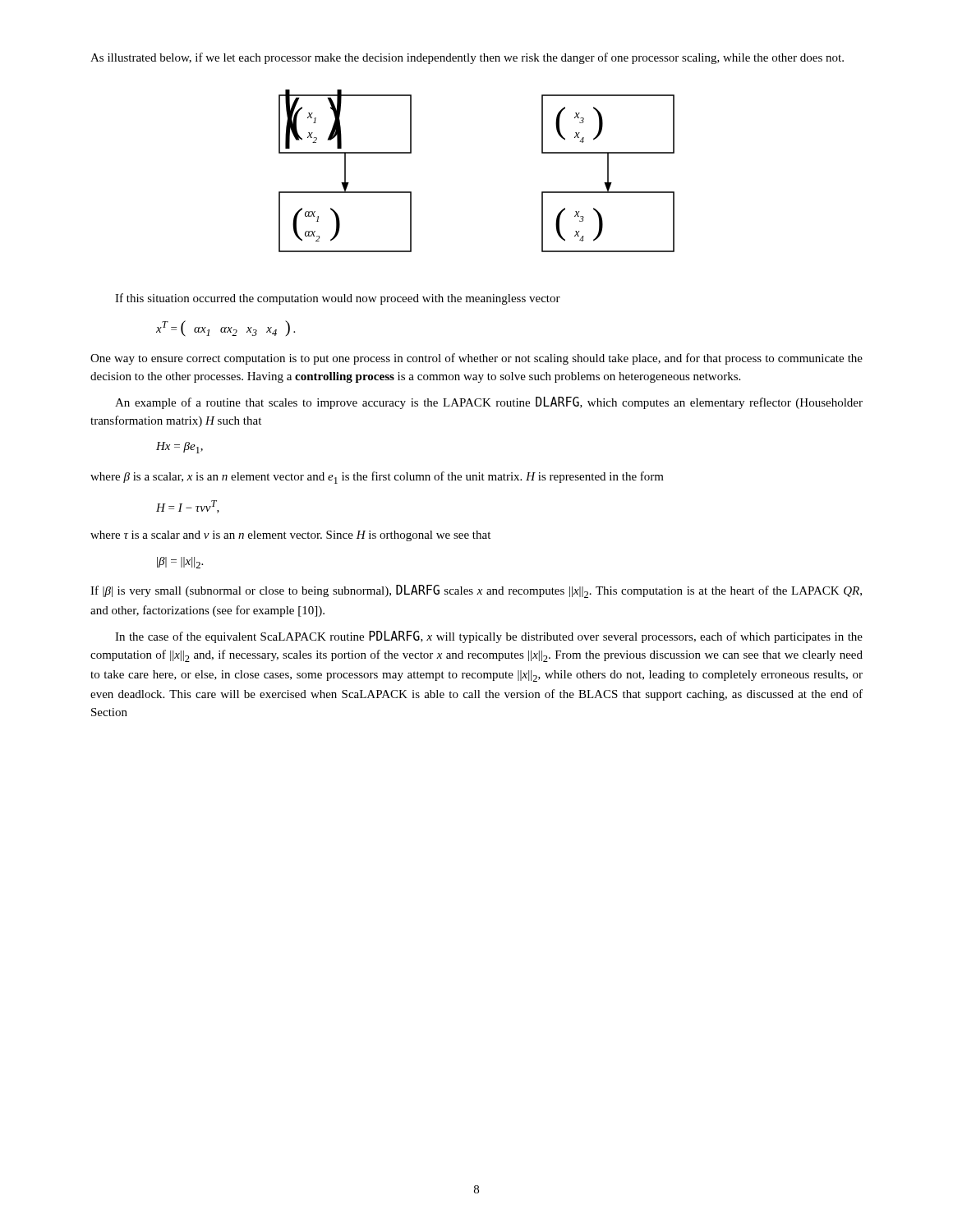This screenshot has width=953, height=1232.
Task: Select the text block that reads "If this situation occurred the"
Action: pos(476,298)
